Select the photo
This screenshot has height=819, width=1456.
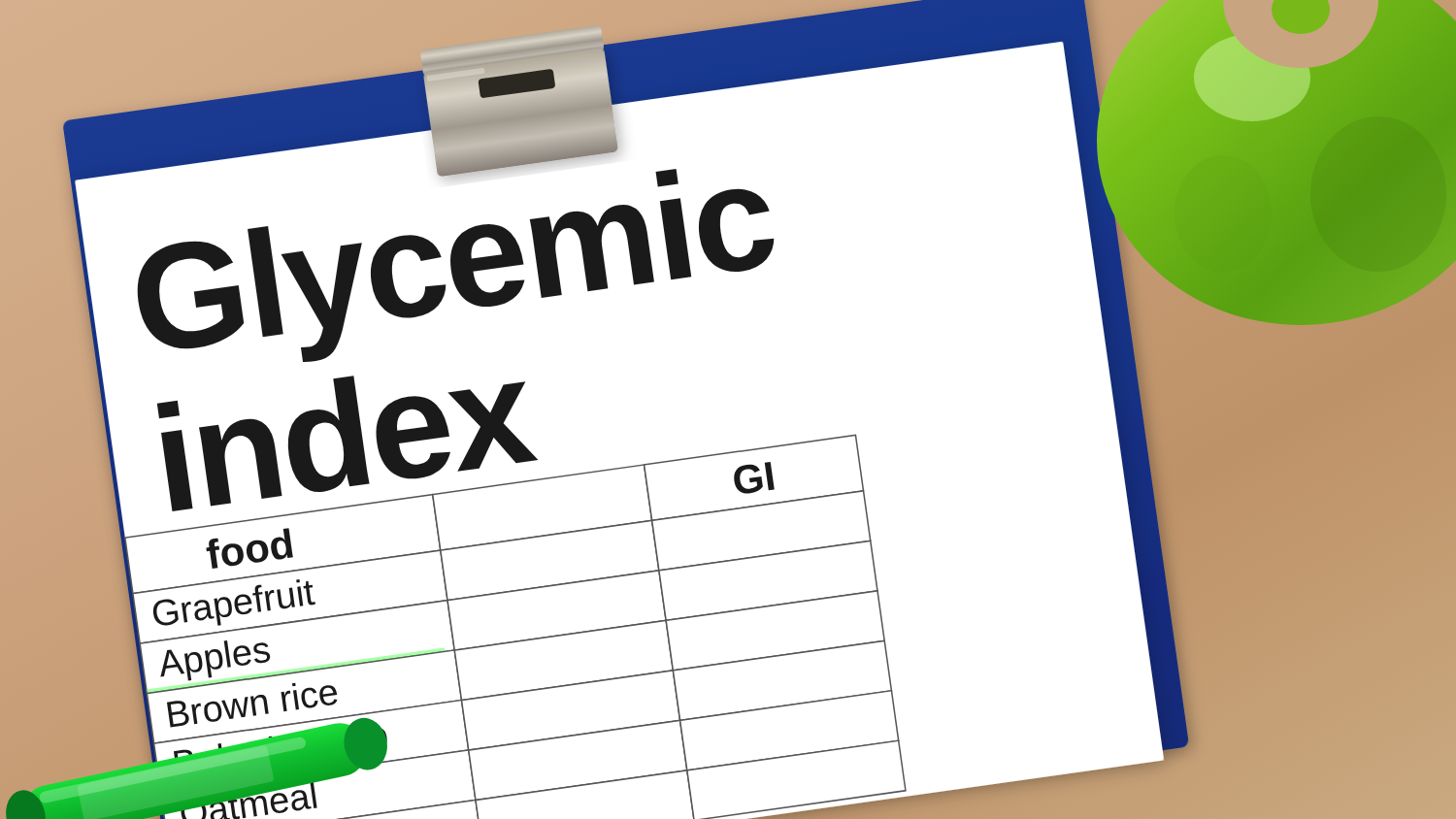pos(728,410)
